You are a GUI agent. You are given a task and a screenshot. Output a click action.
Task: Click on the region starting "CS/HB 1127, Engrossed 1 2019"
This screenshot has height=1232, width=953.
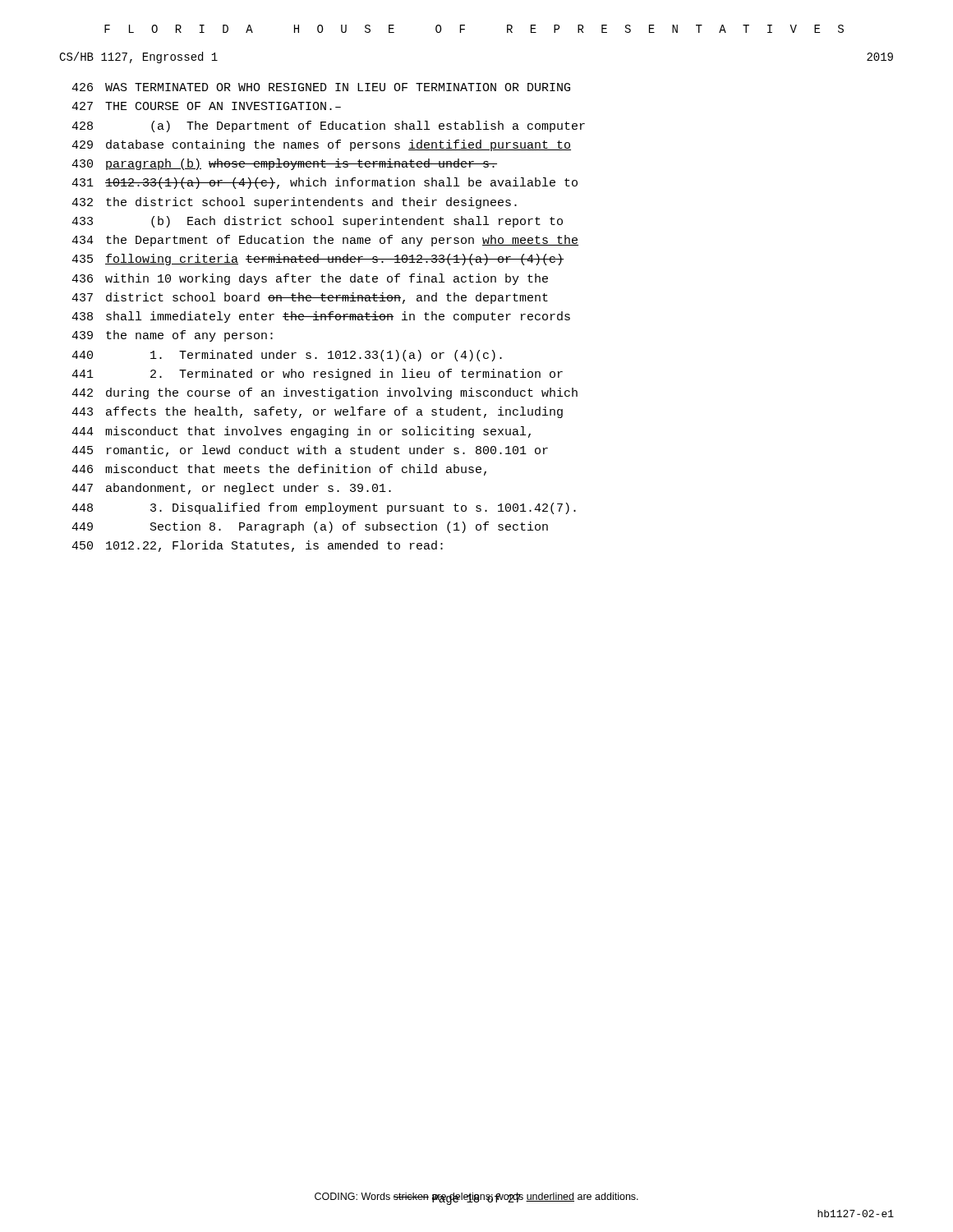coord(146,57)
